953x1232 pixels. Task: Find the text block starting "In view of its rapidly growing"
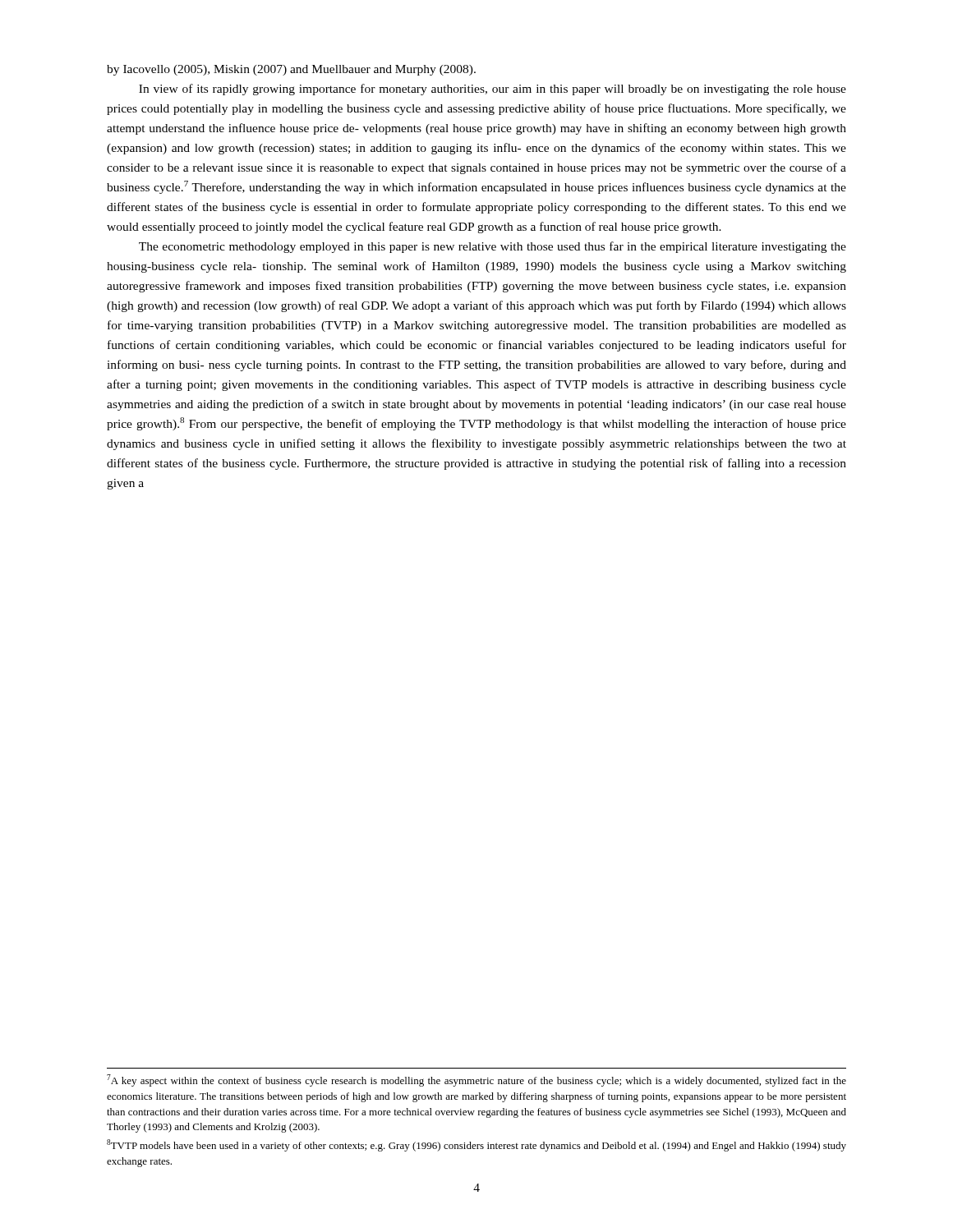(476, 158)
